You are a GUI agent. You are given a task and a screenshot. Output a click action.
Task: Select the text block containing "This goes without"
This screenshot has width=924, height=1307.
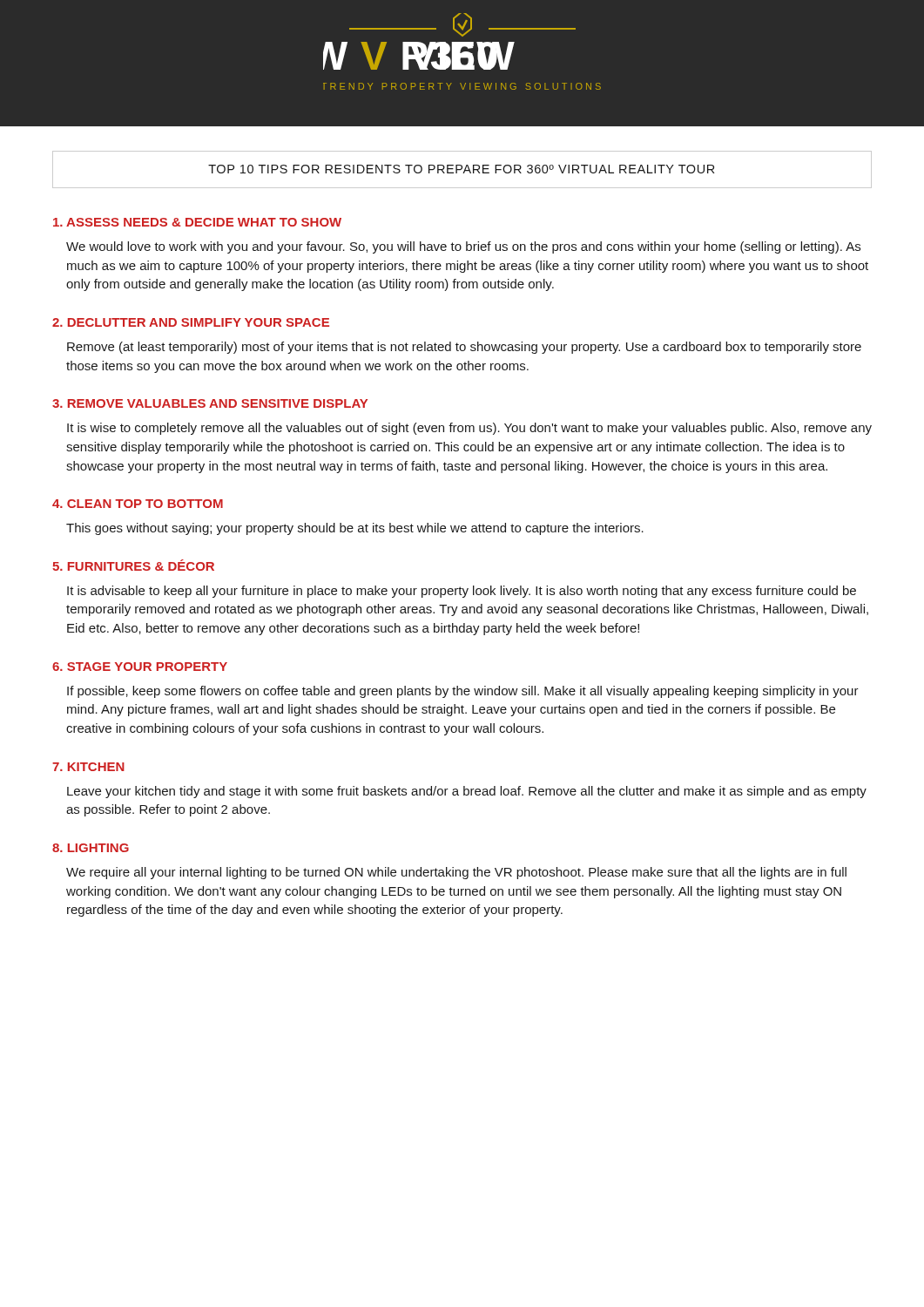point(355,528)
